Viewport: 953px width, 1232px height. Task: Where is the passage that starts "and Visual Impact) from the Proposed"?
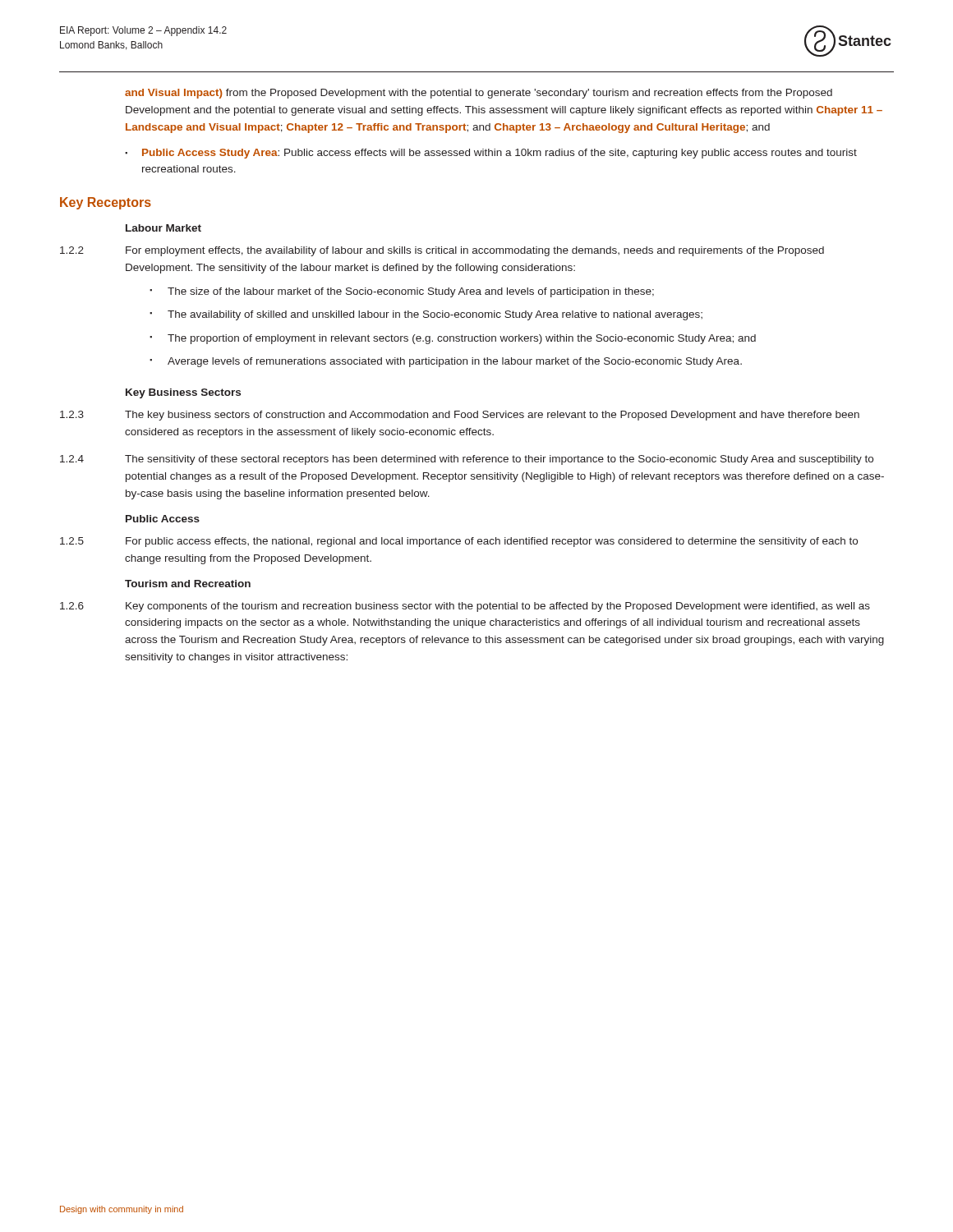(x=504, y=110)
